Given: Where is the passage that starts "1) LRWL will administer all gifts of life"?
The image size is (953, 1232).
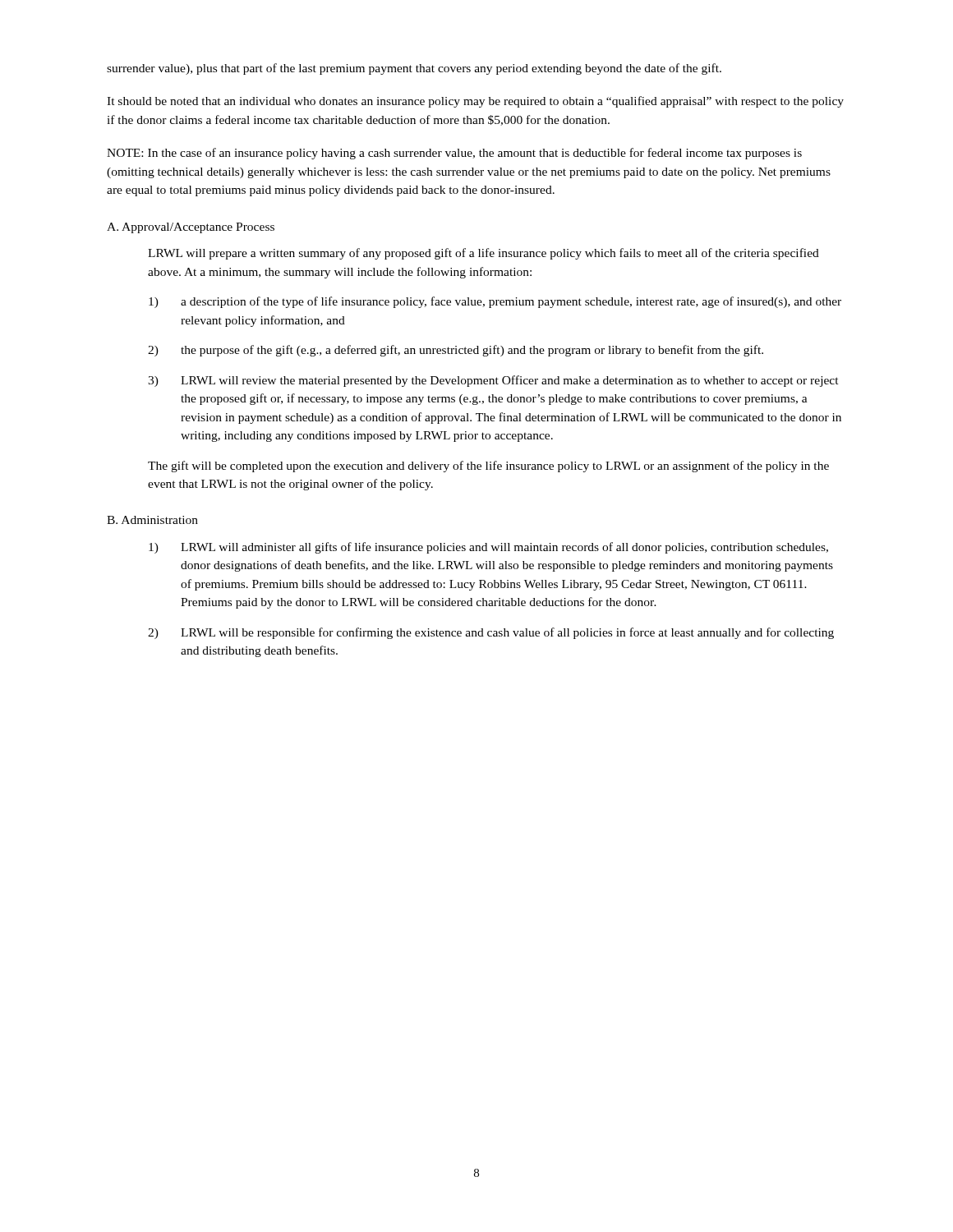Looking at the screenshot, I should 497,575.
